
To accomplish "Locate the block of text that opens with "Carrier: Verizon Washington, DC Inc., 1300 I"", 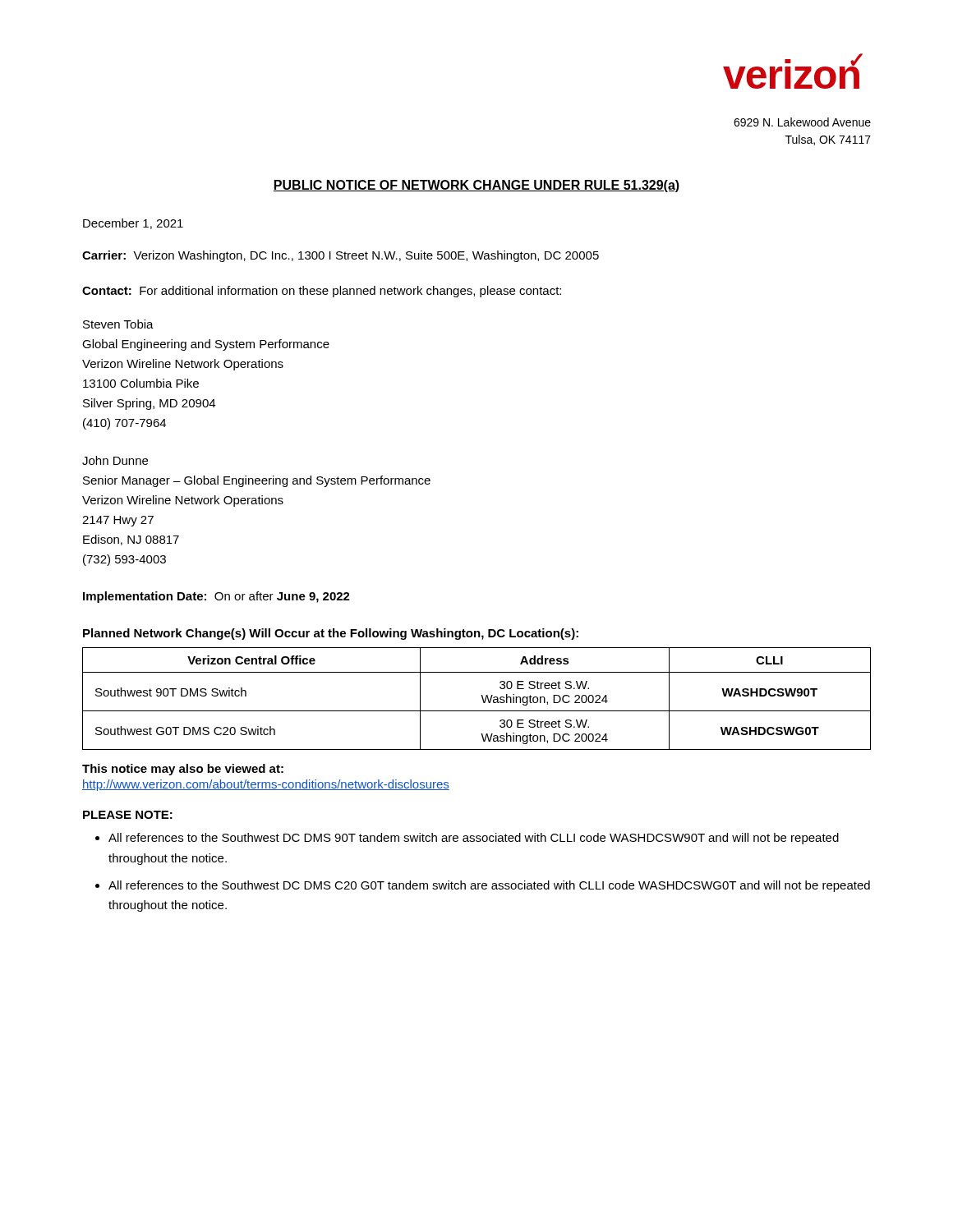I will pos(341,255).
